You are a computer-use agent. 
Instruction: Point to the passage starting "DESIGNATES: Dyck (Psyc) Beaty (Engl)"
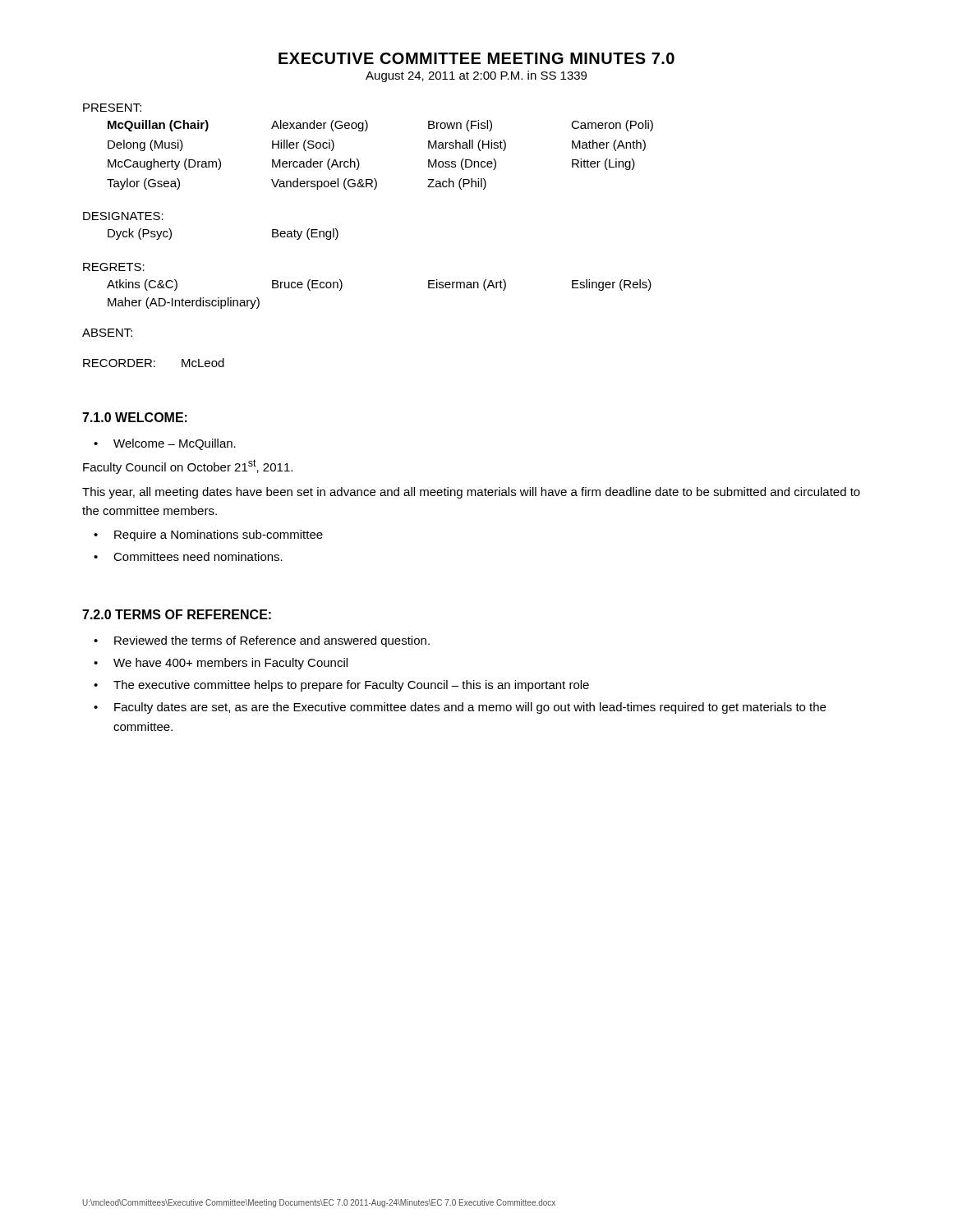click(x=123, y=216)
